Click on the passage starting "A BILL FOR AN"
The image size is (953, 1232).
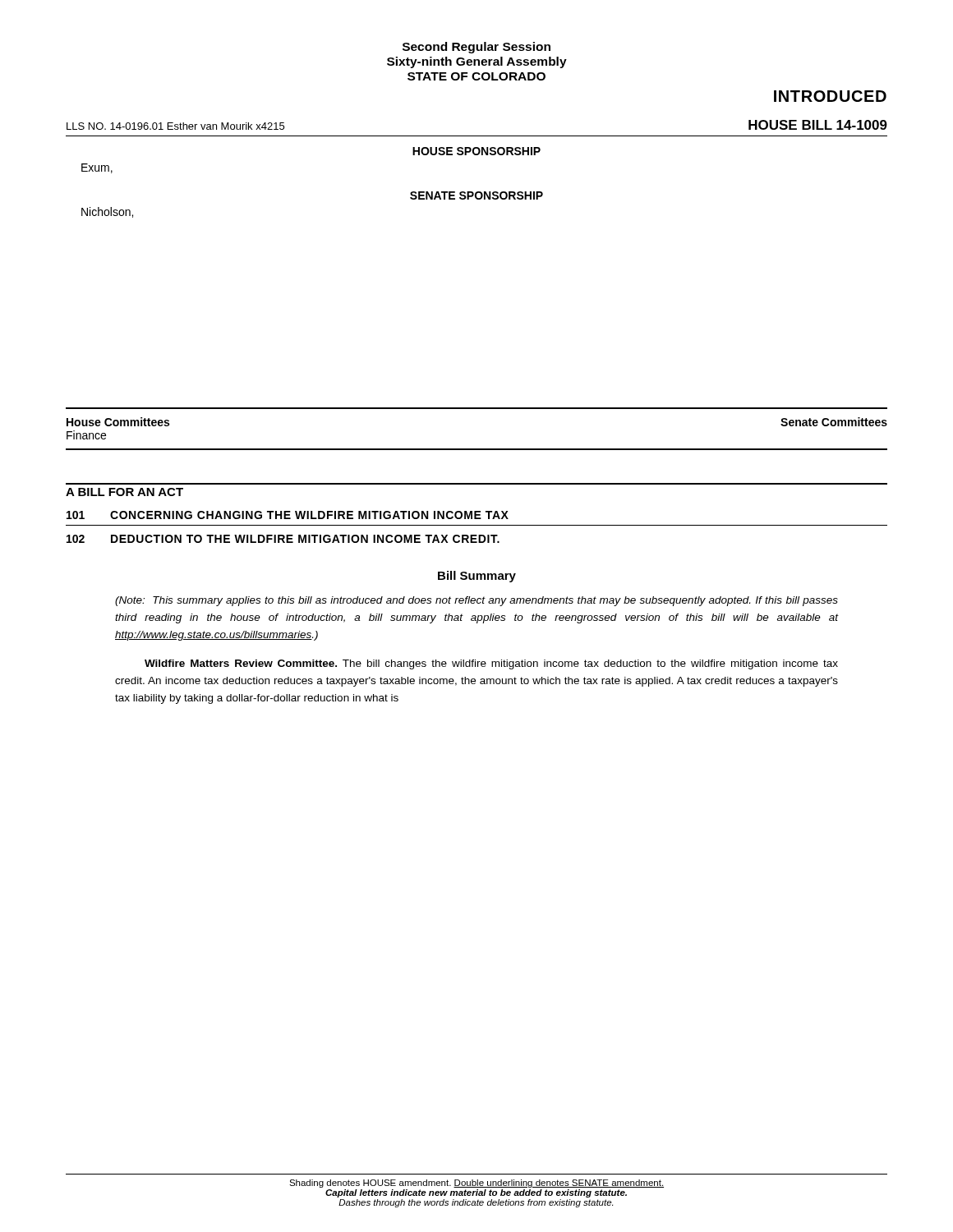click(x=125, y=492)
